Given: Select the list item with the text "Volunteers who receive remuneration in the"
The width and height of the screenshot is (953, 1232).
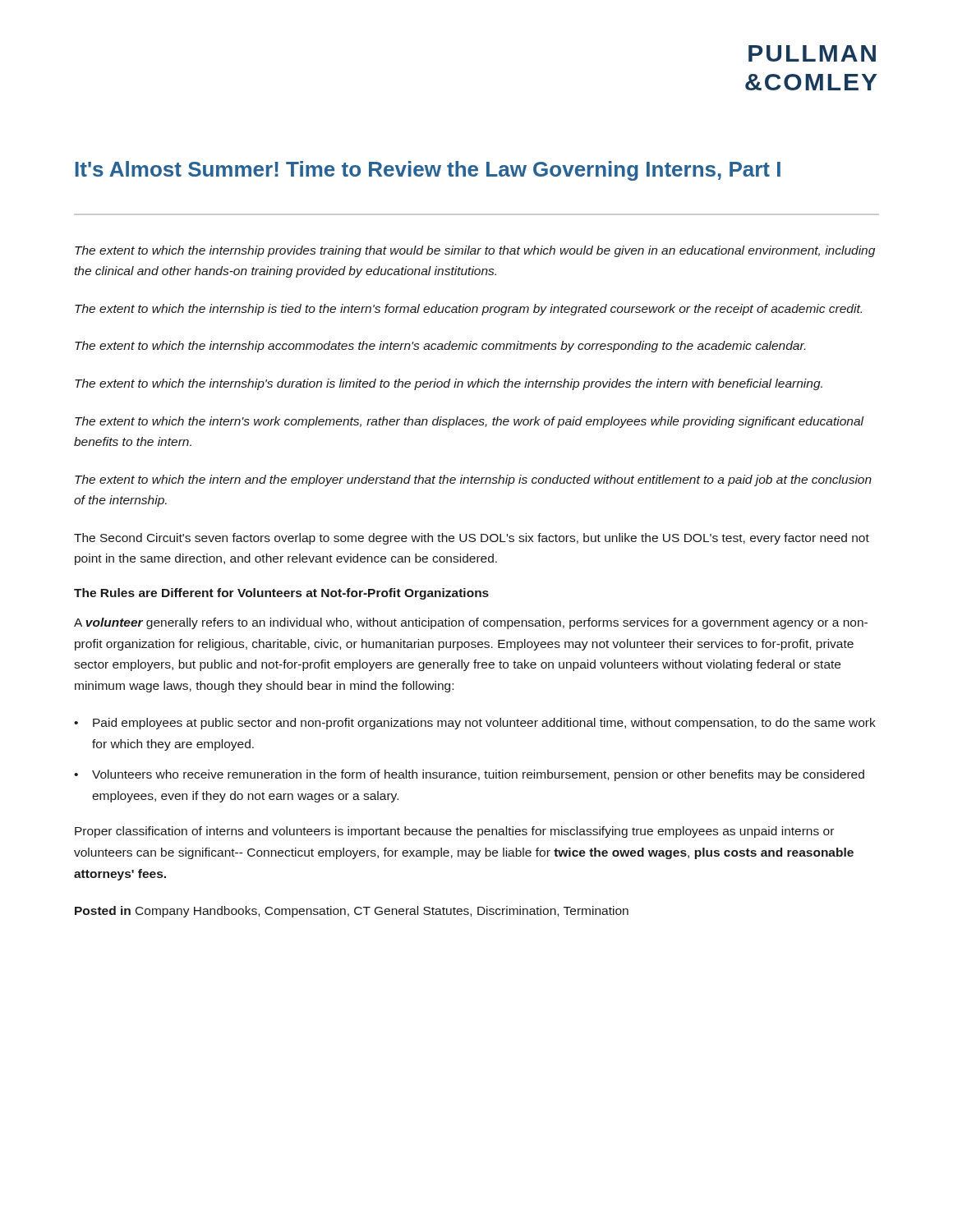Looking at the screenshot, I should click(x=479, y=785).
